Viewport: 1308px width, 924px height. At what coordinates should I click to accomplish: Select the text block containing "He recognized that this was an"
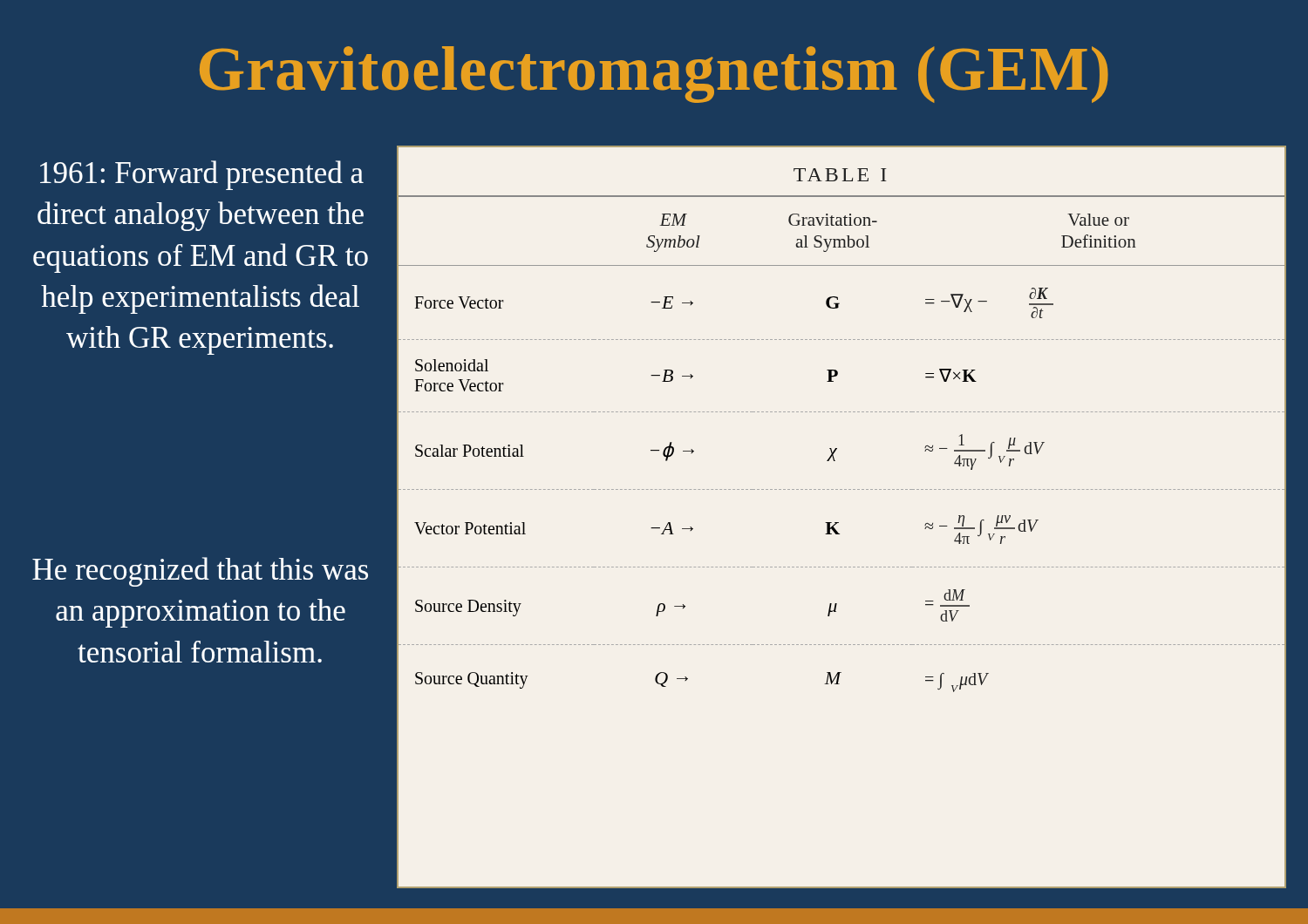point(201,611)
